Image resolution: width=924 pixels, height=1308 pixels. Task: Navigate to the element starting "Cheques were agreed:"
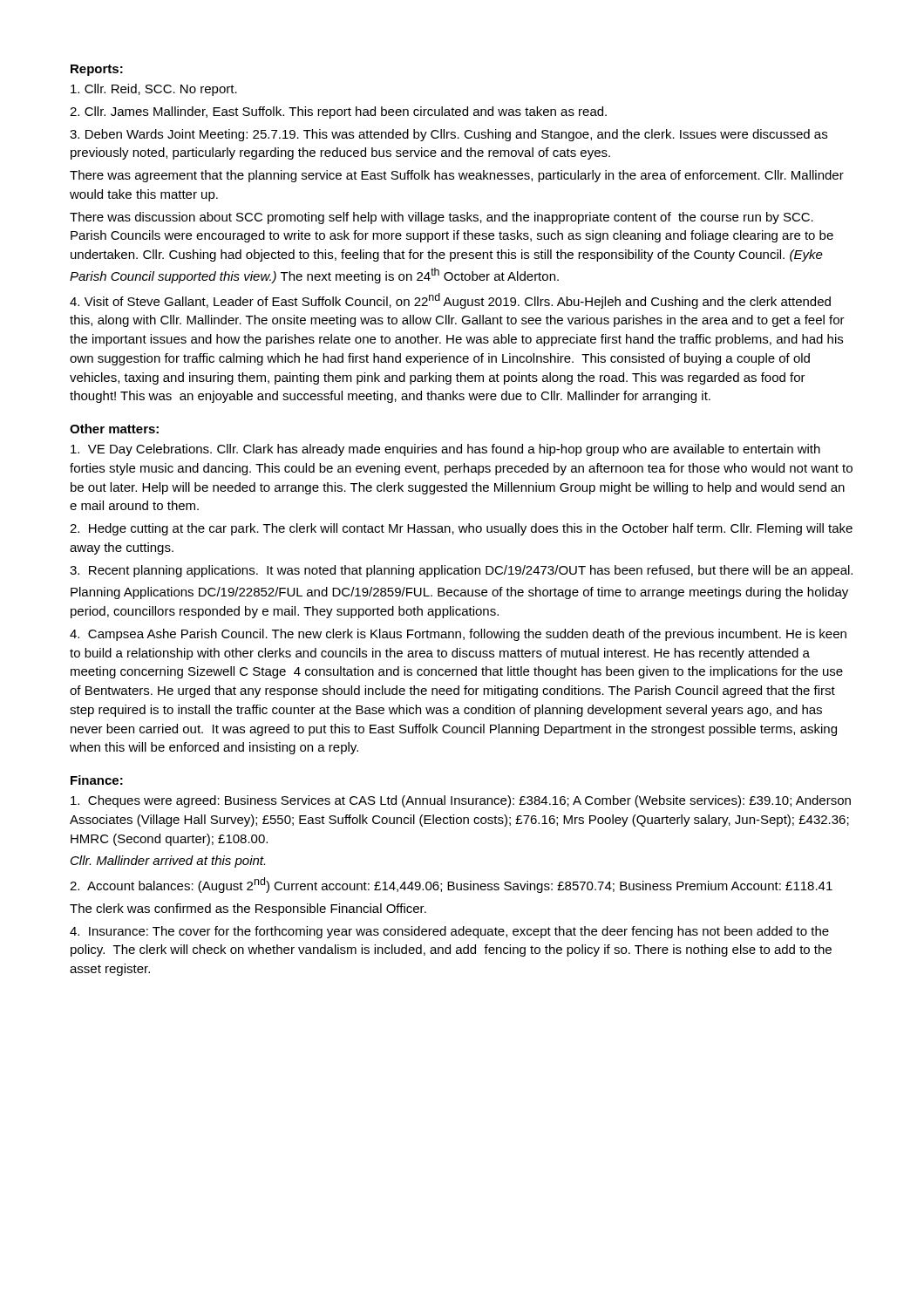point(462,819)
